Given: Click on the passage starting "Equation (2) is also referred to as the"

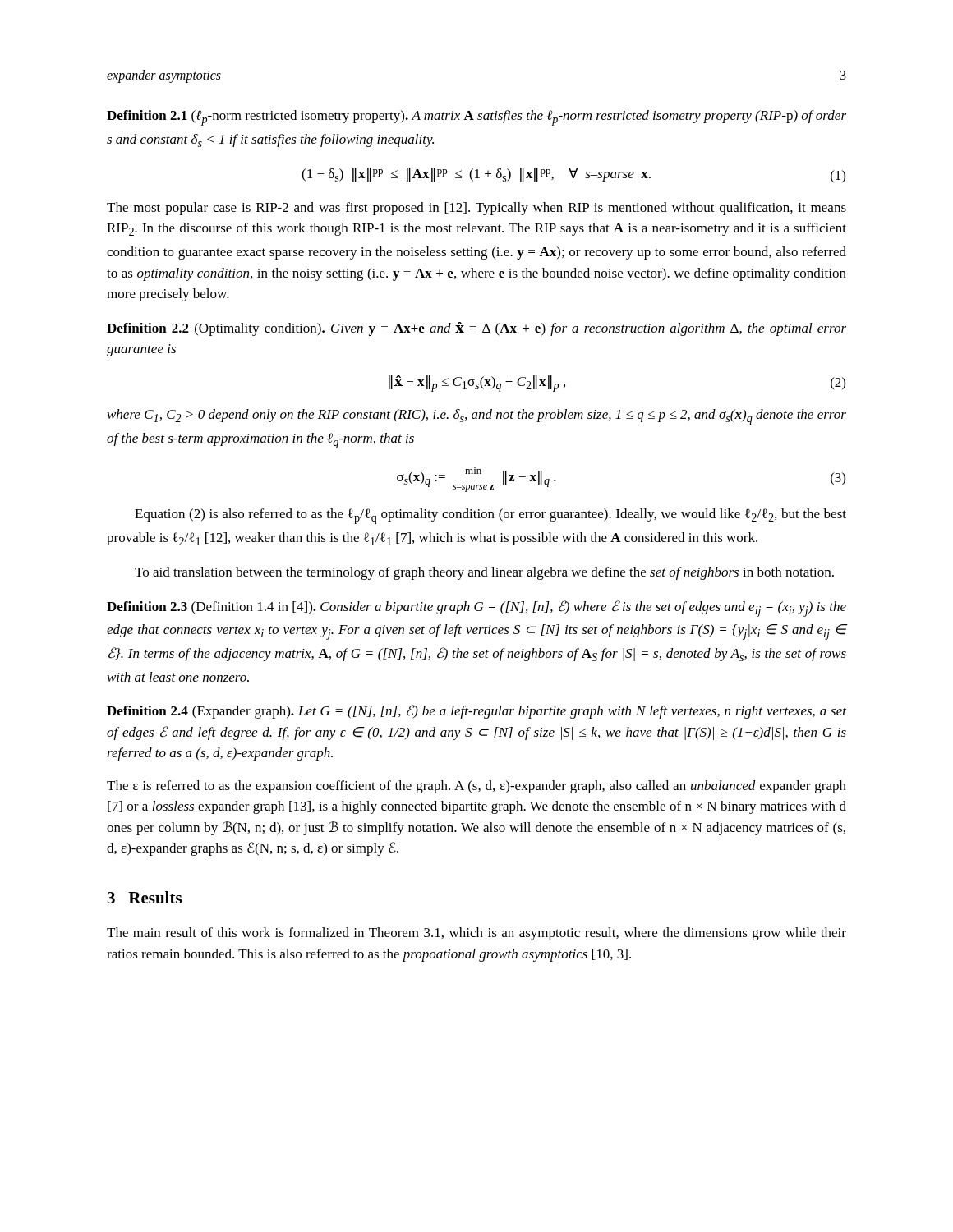Looking at the screenshot, I should point(476,543).
